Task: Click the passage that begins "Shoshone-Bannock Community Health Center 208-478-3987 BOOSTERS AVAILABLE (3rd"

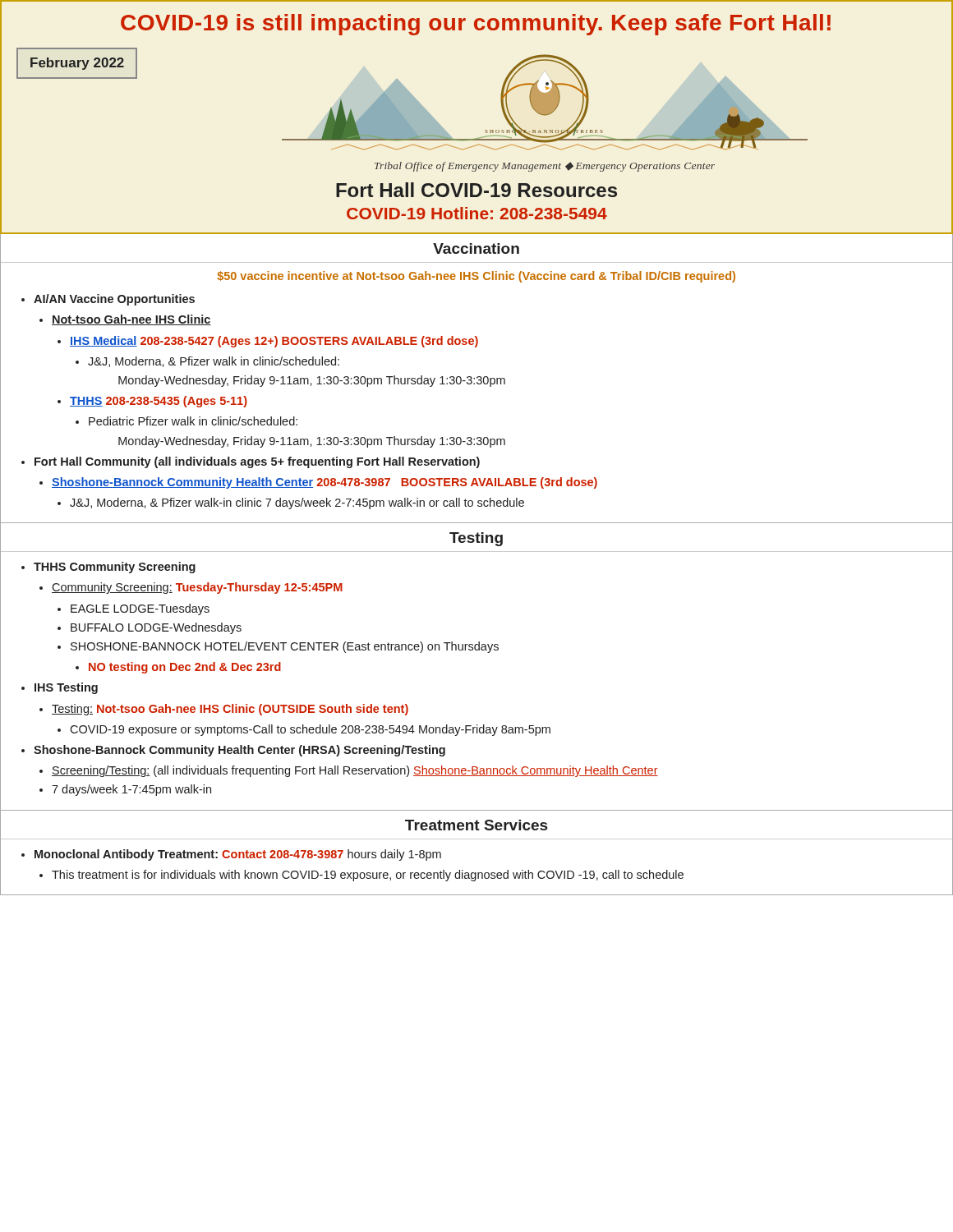Action: pyautogui.click(x=495, y=494)
